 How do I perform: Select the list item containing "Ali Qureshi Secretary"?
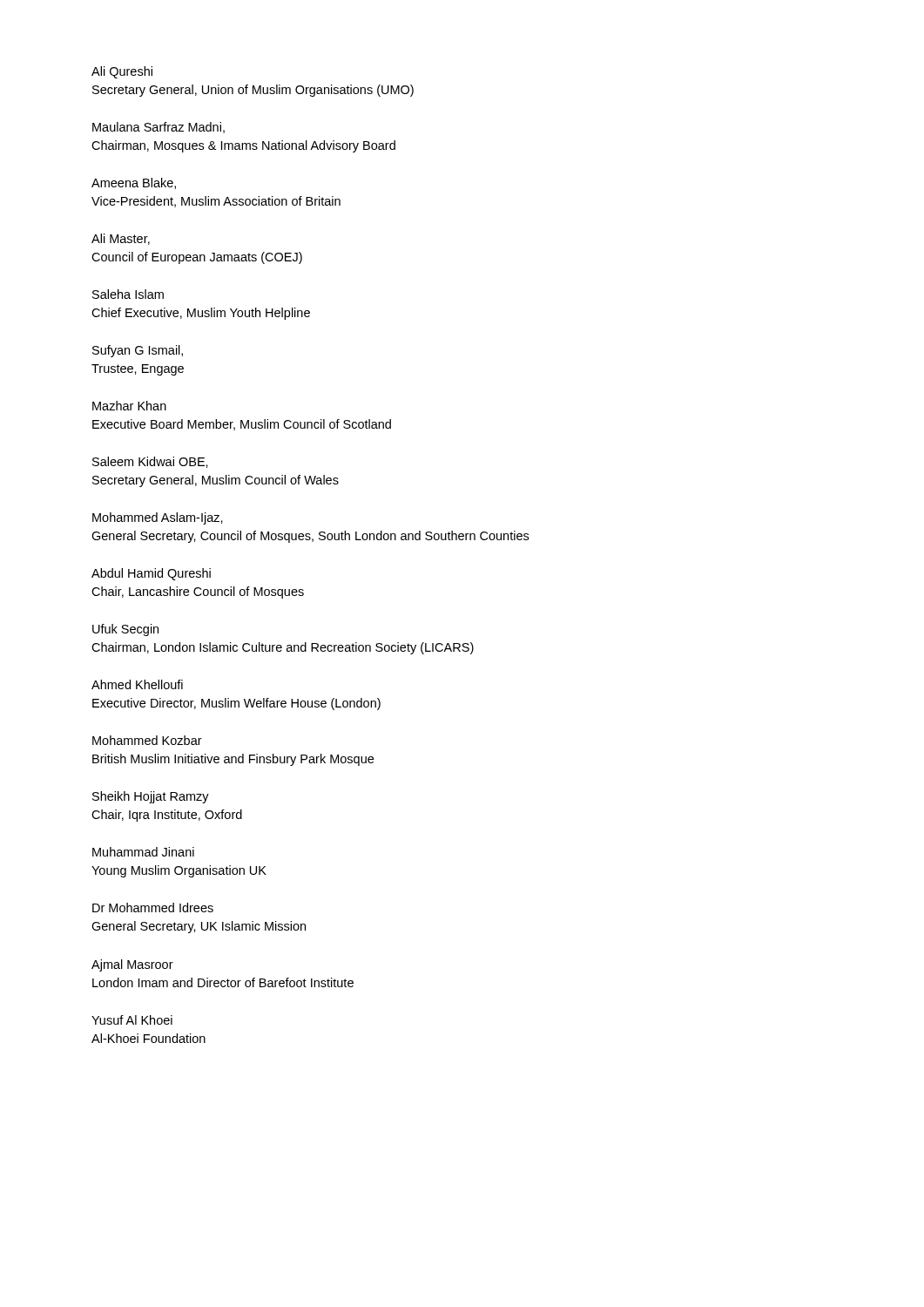click(x=253, y=81)
